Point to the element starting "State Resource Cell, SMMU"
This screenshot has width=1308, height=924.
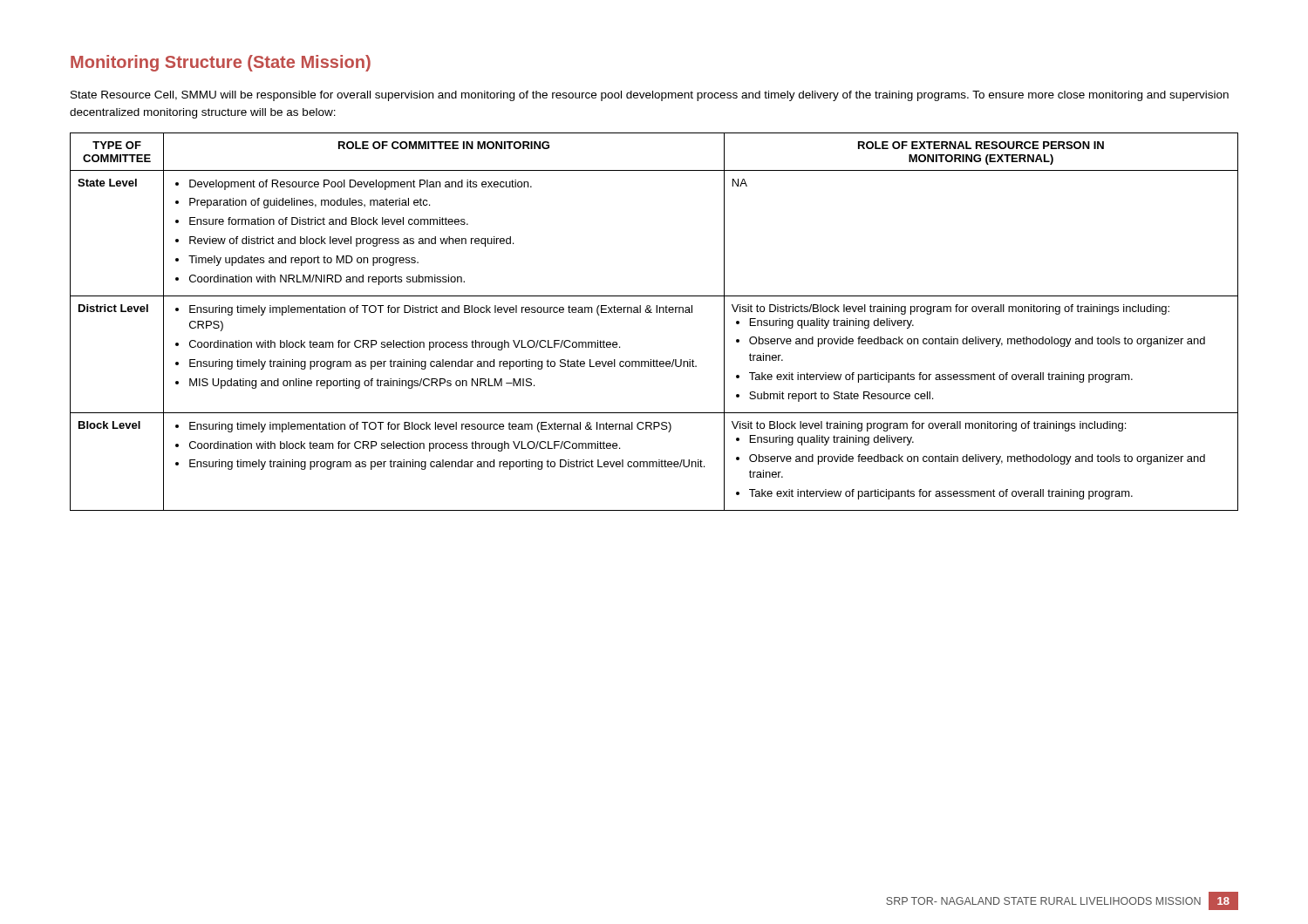649,103
